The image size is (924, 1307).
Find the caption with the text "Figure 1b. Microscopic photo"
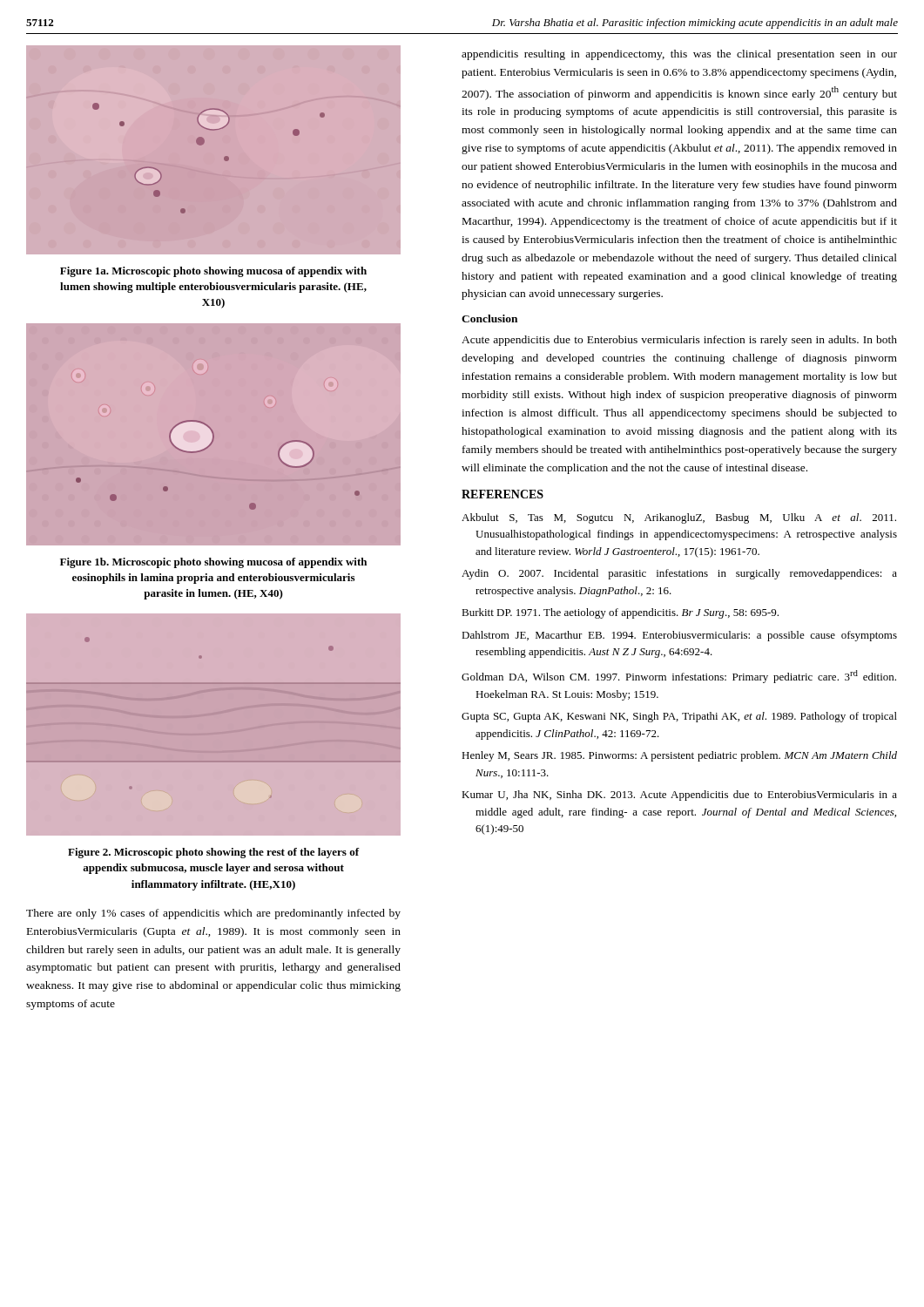pos(213,577)
